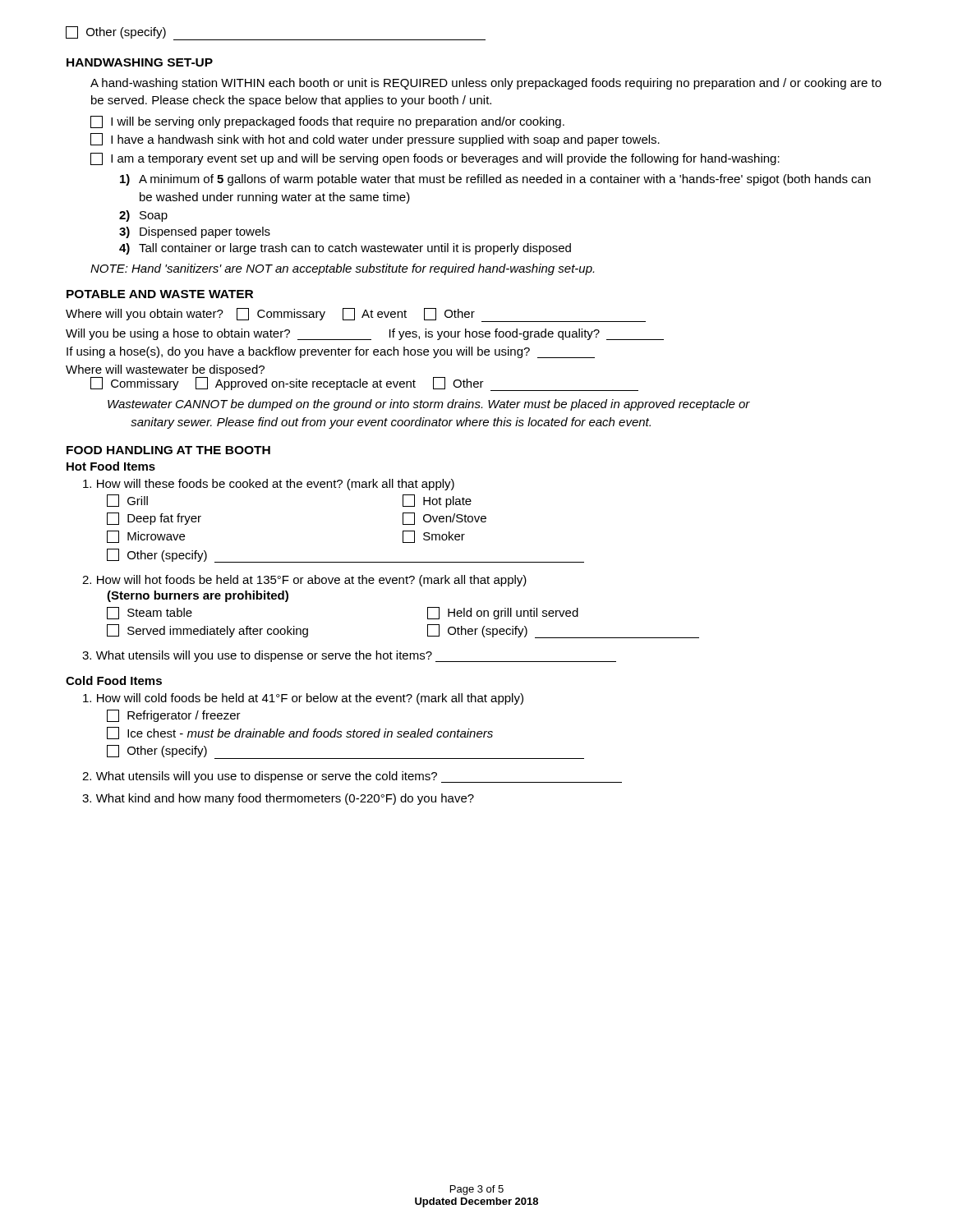Viewport: 953px width, 1232px height.
Task: Select the region starting "Where will wastewater be disposed? Commissary"
Action: tap(352, 376)
